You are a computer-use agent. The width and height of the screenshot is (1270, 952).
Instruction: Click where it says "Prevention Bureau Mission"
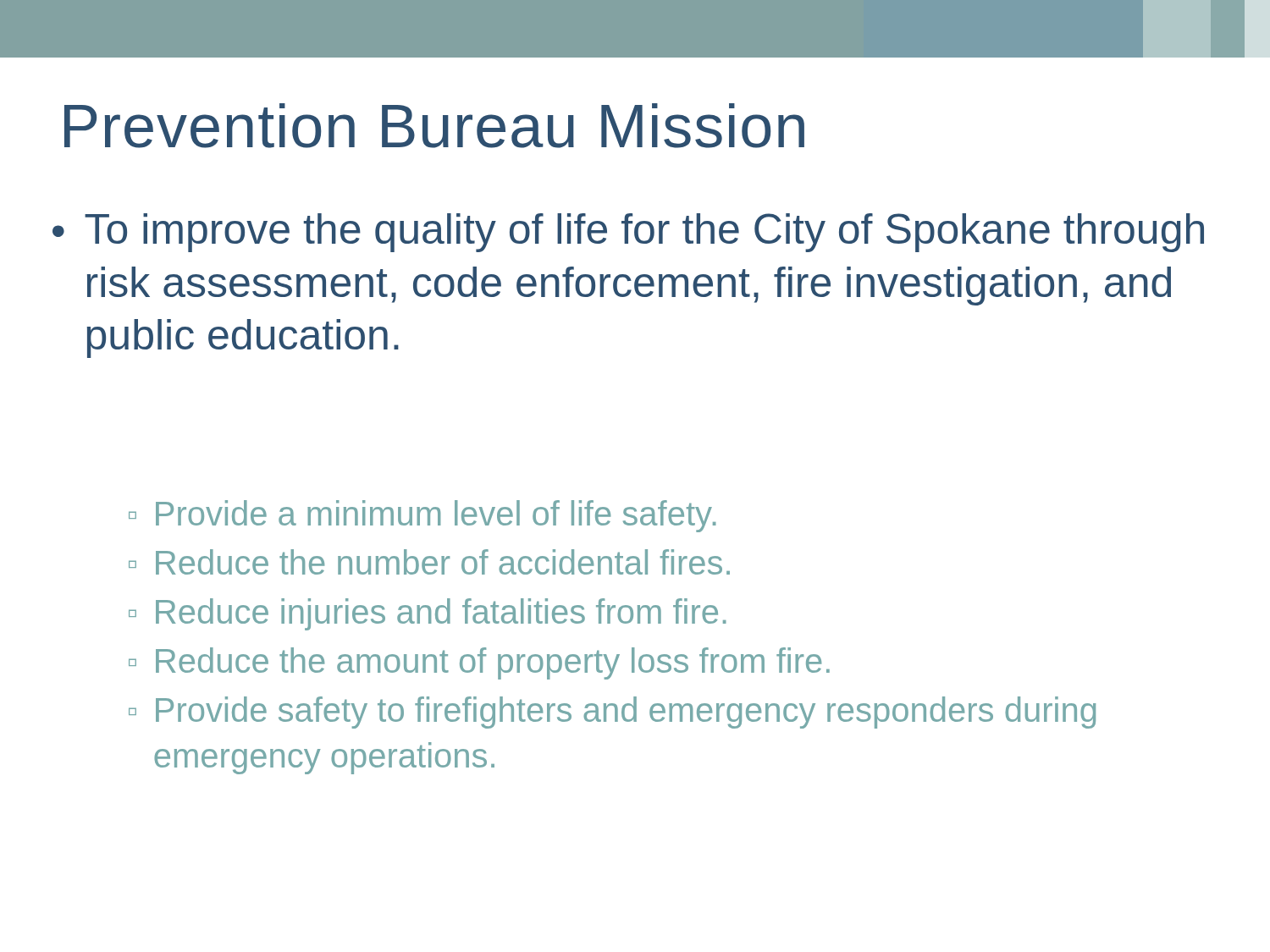pos(434,126)
